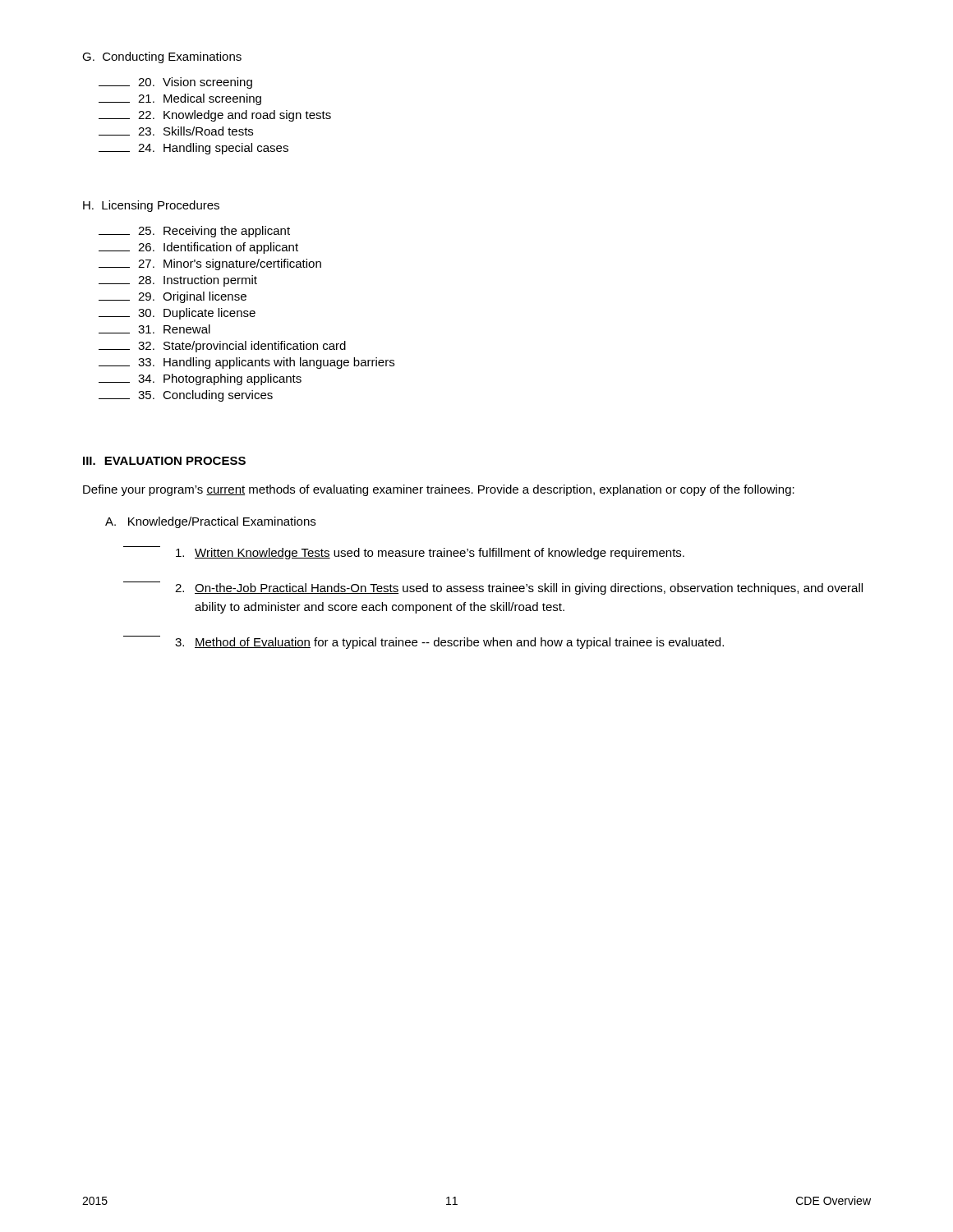Where is the passage that starts "Define your program’s current methods of"?

click(x=439, y=489)
